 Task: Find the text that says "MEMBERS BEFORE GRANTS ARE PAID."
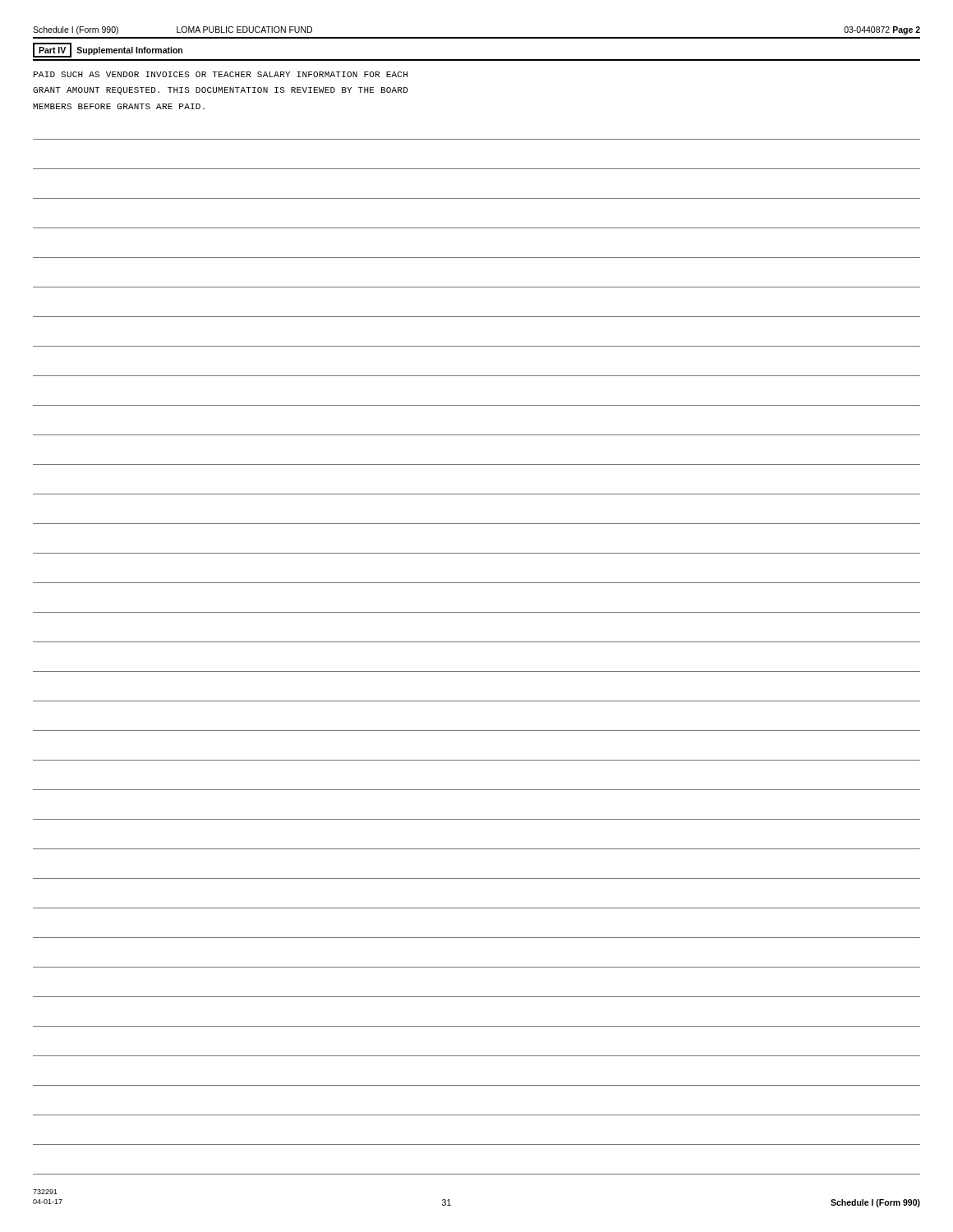(x=120, y=107)
